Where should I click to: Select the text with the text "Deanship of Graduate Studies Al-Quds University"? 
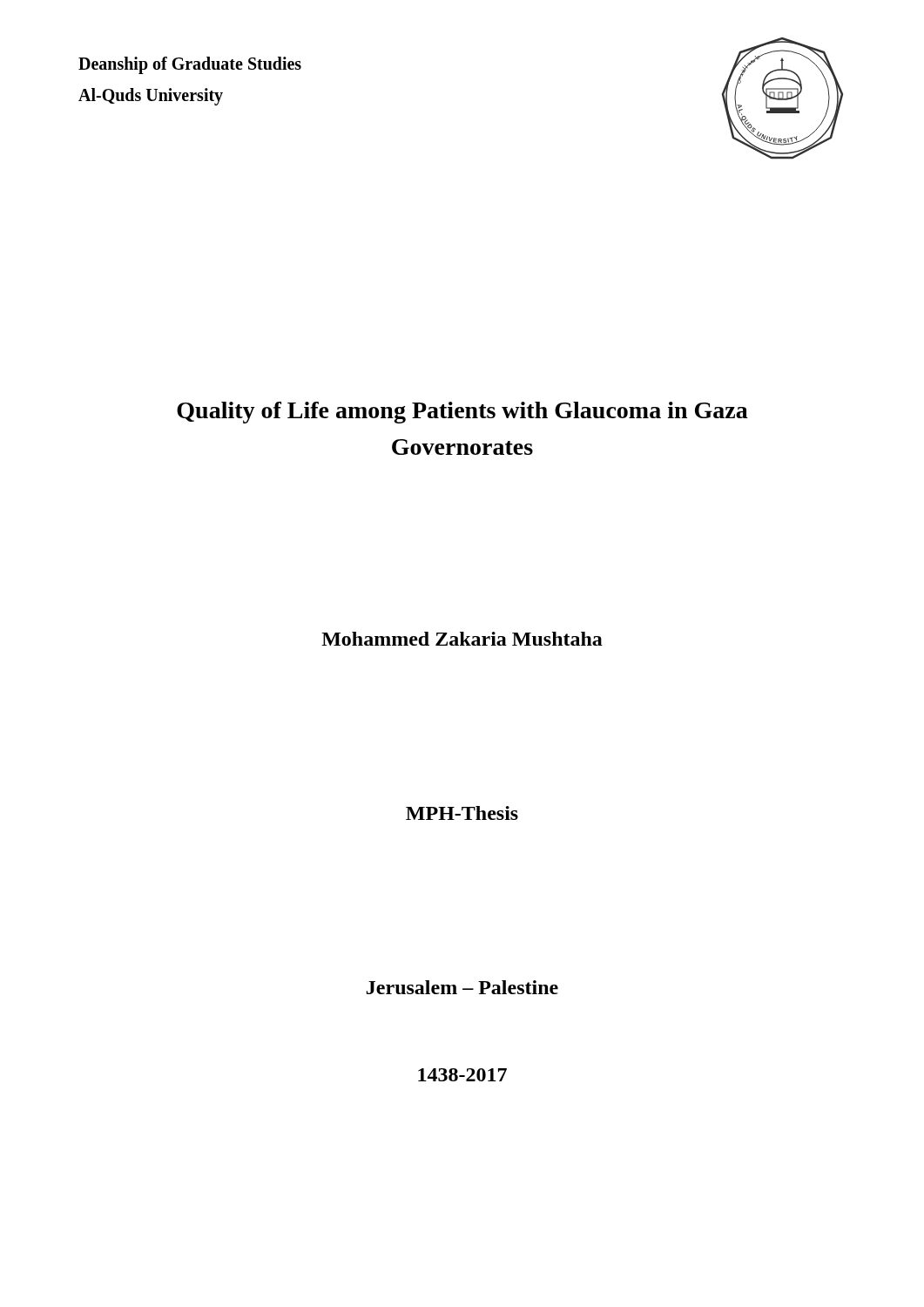[190, 79]
